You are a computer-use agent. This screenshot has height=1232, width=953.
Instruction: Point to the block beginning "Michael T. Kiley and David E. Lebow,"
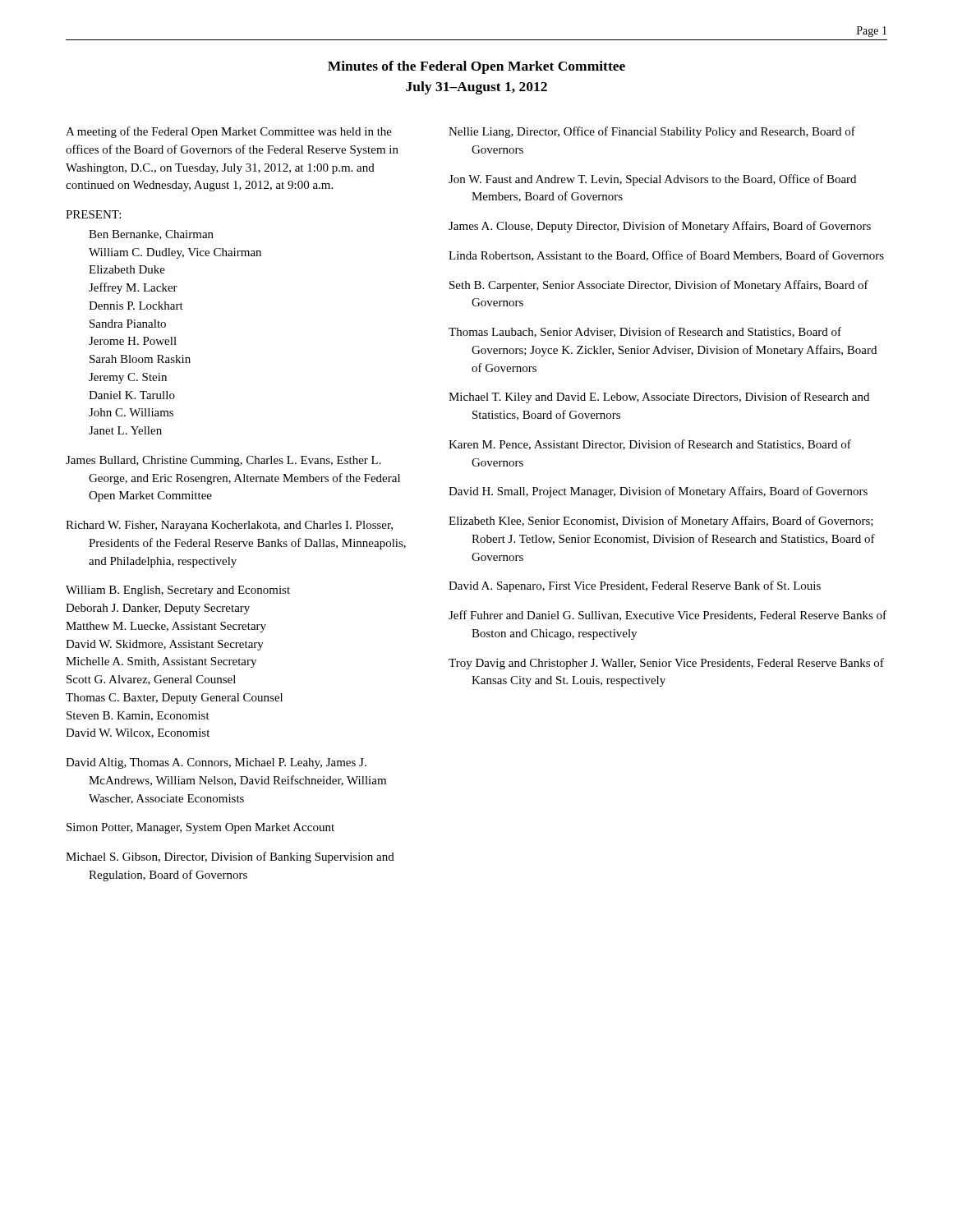click(659, 406)
